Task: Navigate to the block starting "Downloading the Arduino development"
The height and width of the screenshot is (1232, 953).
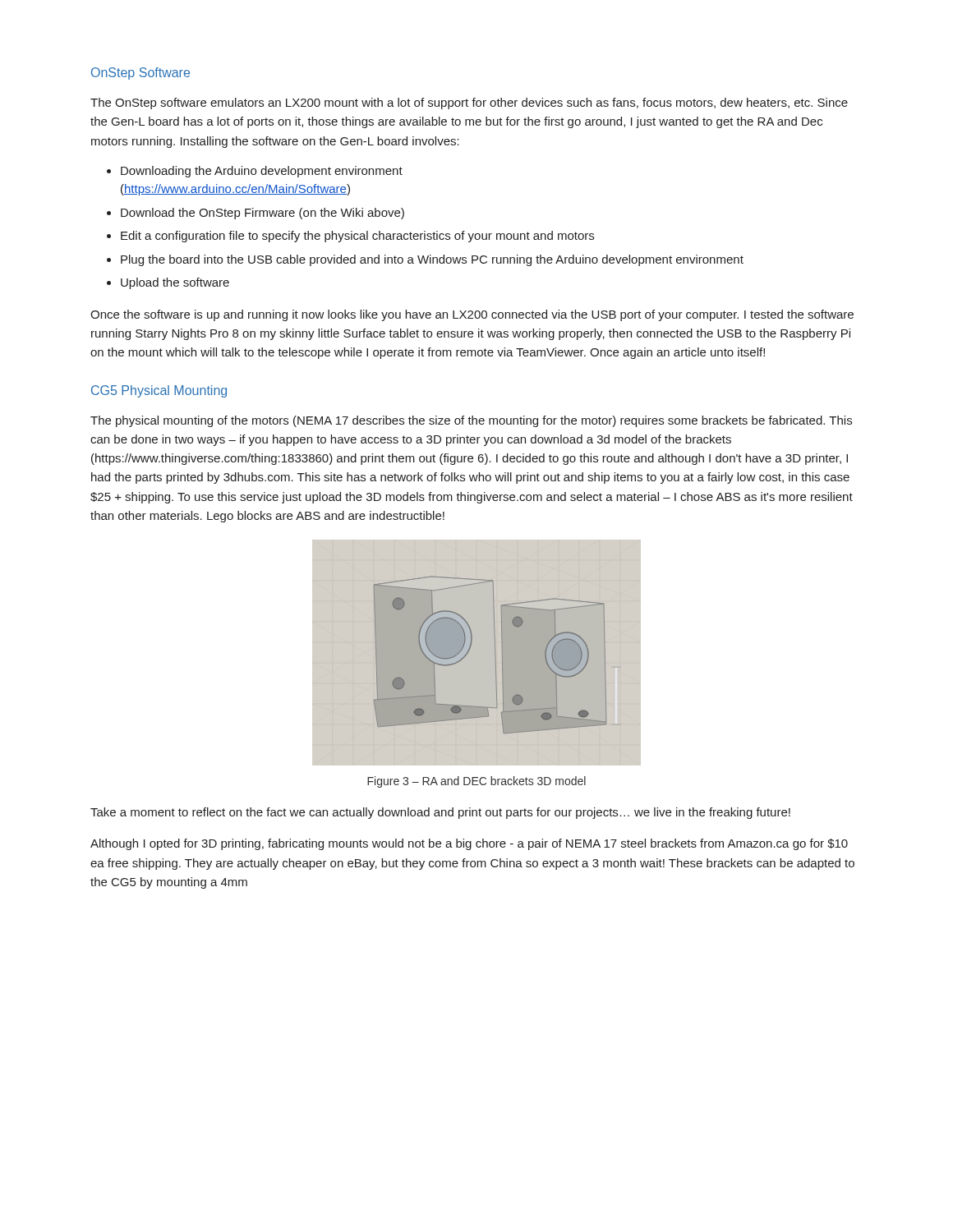Action: pyautogui.click(x=262, y=172)
